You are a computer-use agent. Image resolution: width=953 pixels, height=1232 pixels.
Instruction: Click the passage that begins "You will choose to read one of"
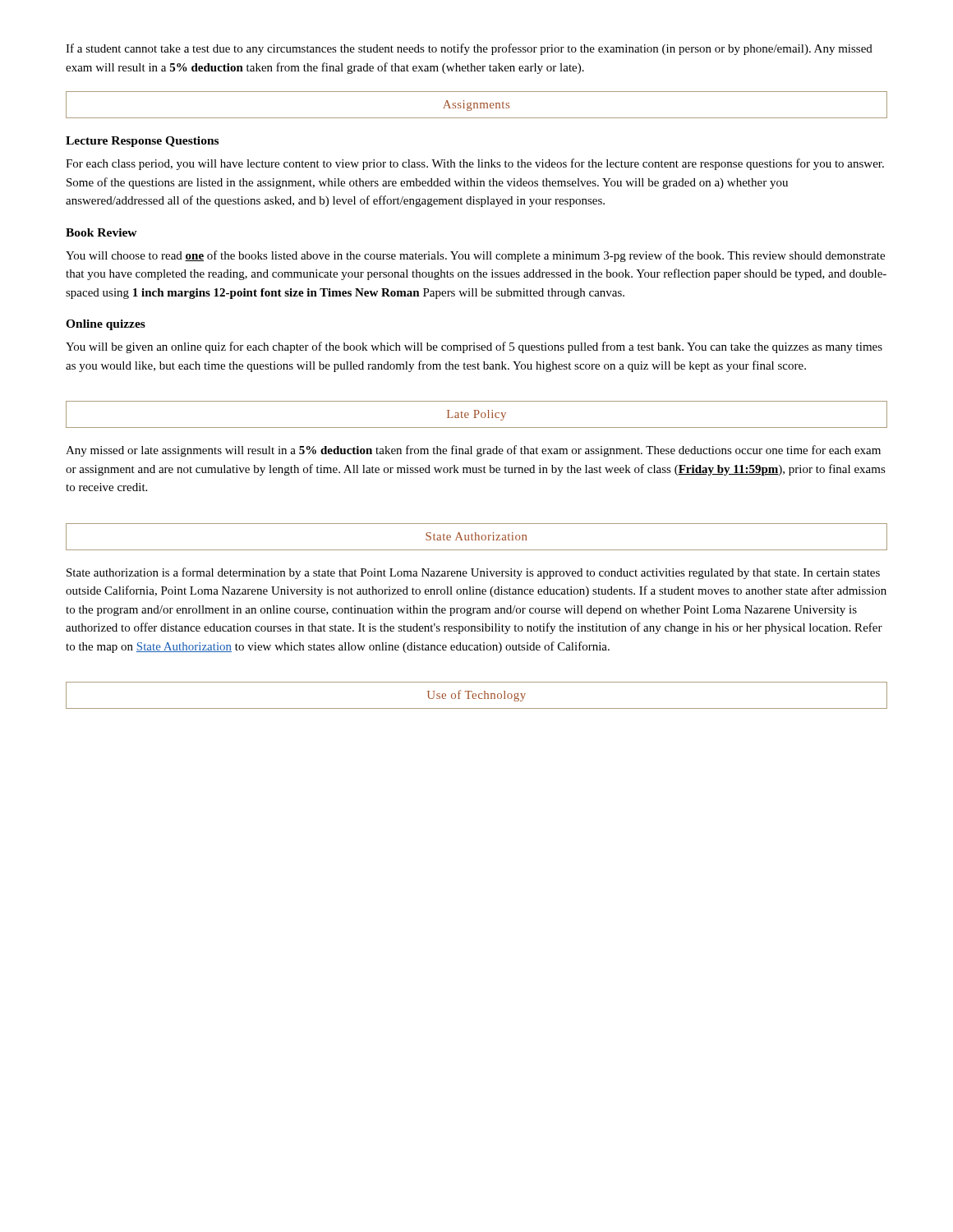click(476, 274)
